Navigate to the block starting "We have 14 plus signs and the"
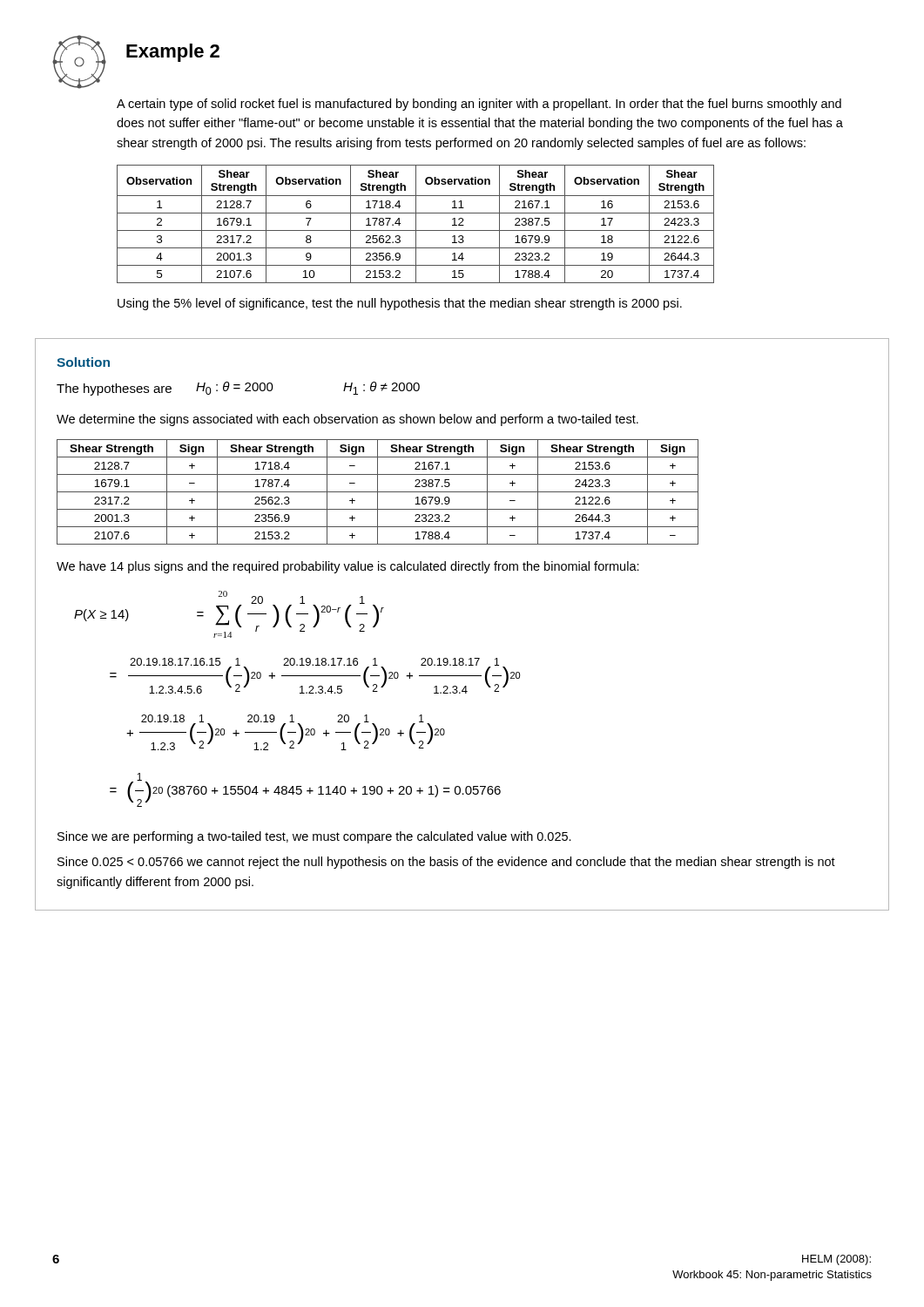Image resolution: width=924 pixels, height=1307 pixels. click(348, 567)
